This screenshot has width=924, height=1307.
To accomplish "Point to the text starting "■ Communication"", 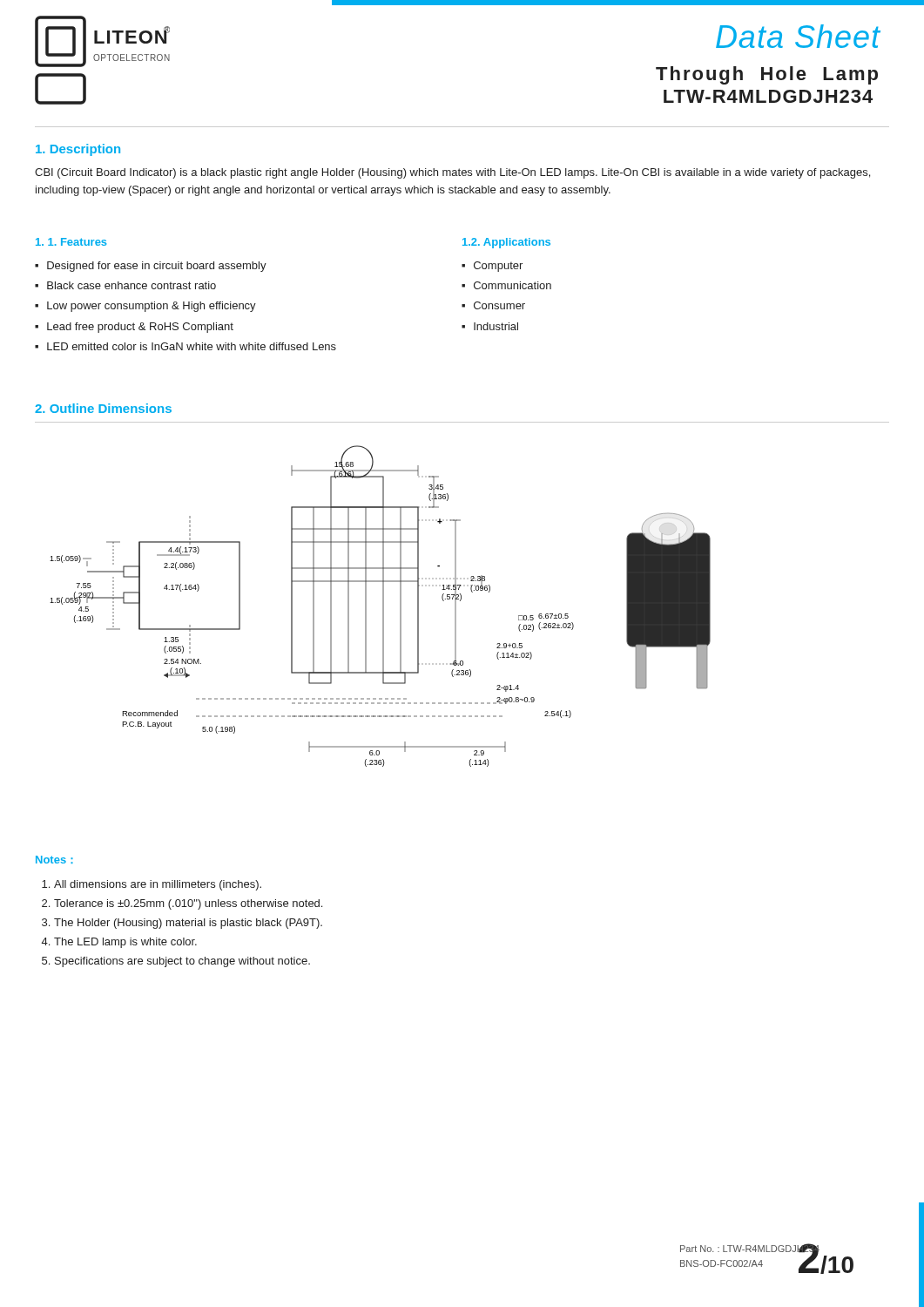I will tap(507, 286).
